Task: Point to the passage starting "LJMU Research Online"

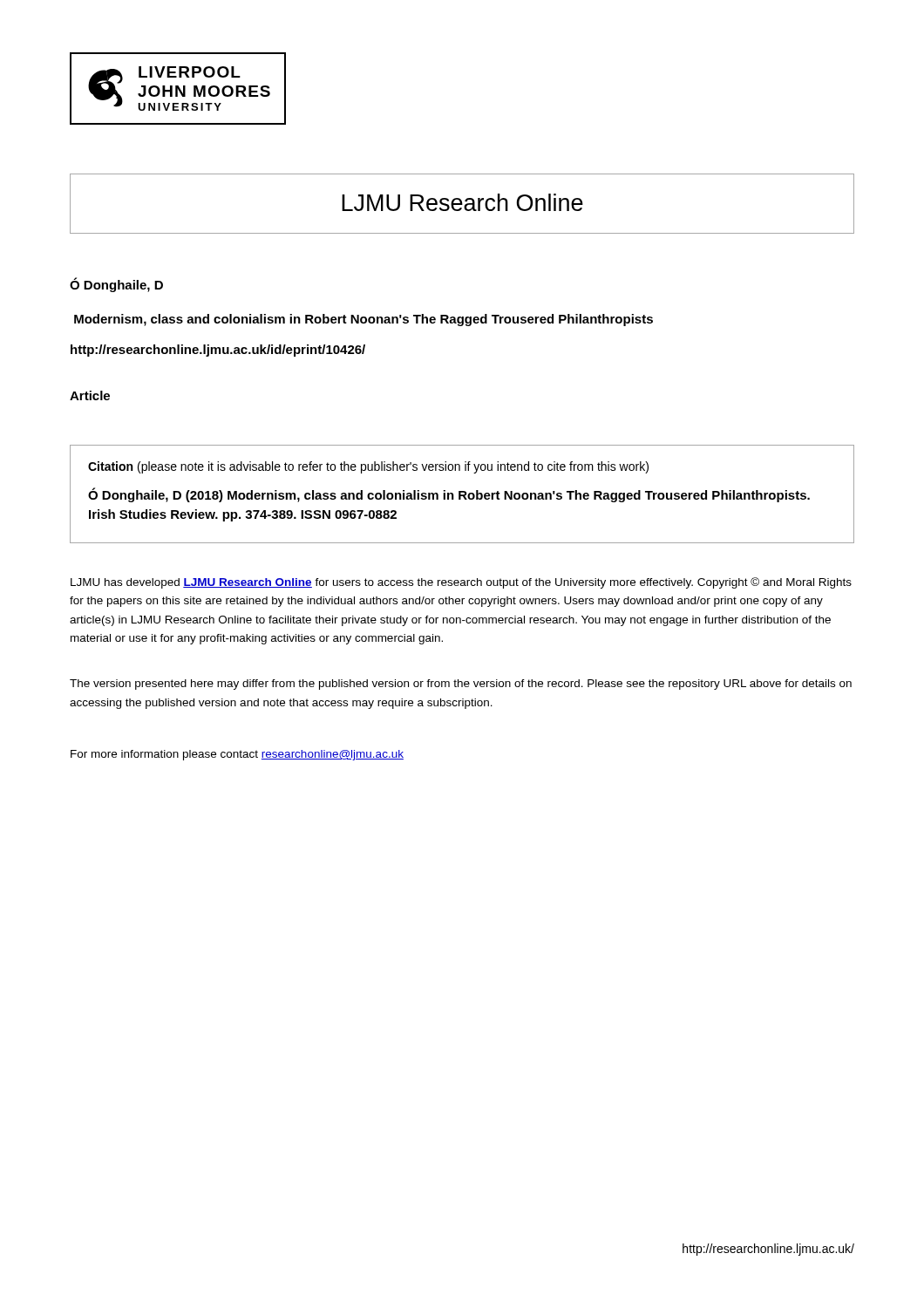Action: 462,203
